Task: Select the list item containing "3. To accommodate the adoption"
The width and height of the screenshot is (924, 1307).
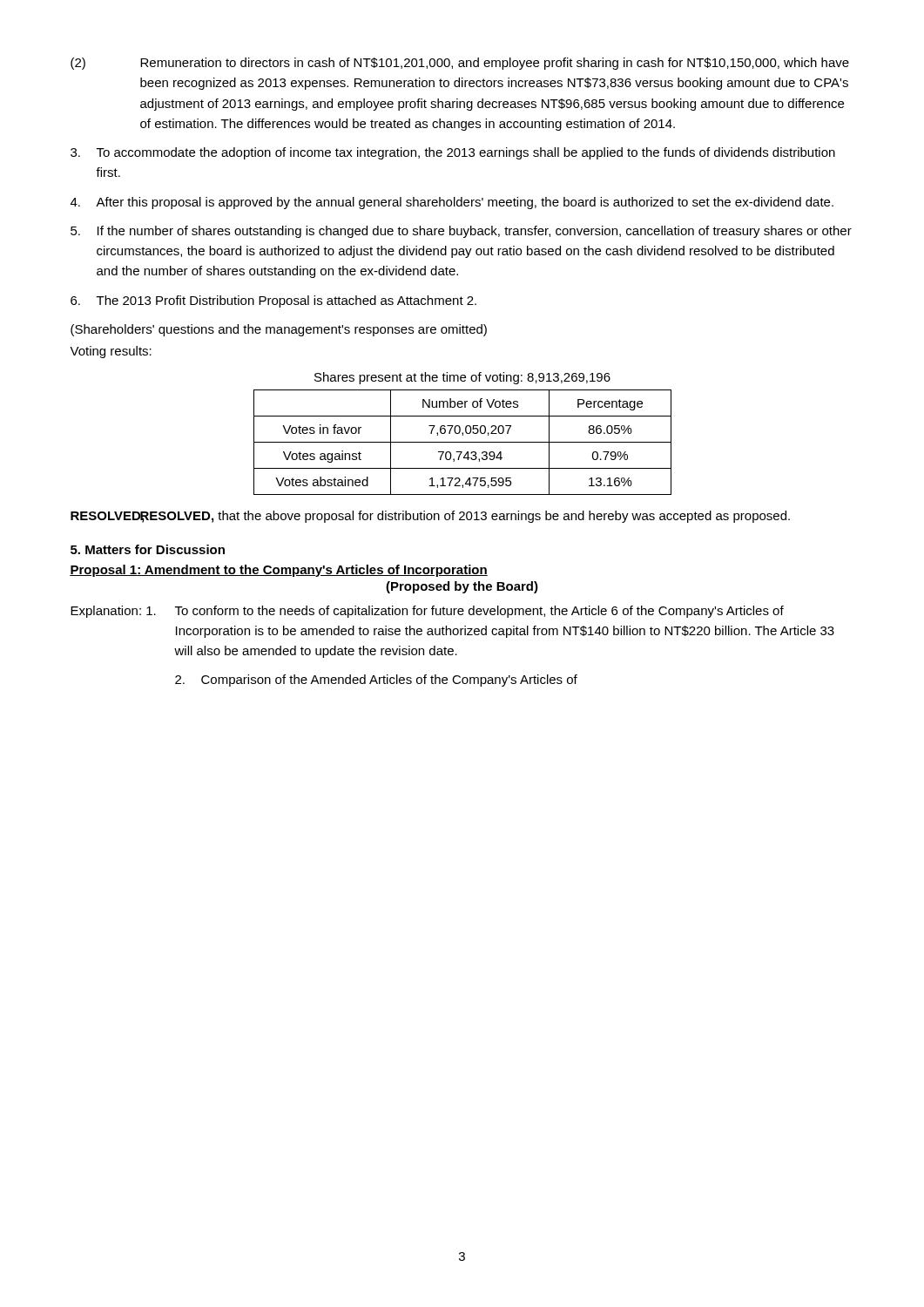Action: (x=462, y=162)
